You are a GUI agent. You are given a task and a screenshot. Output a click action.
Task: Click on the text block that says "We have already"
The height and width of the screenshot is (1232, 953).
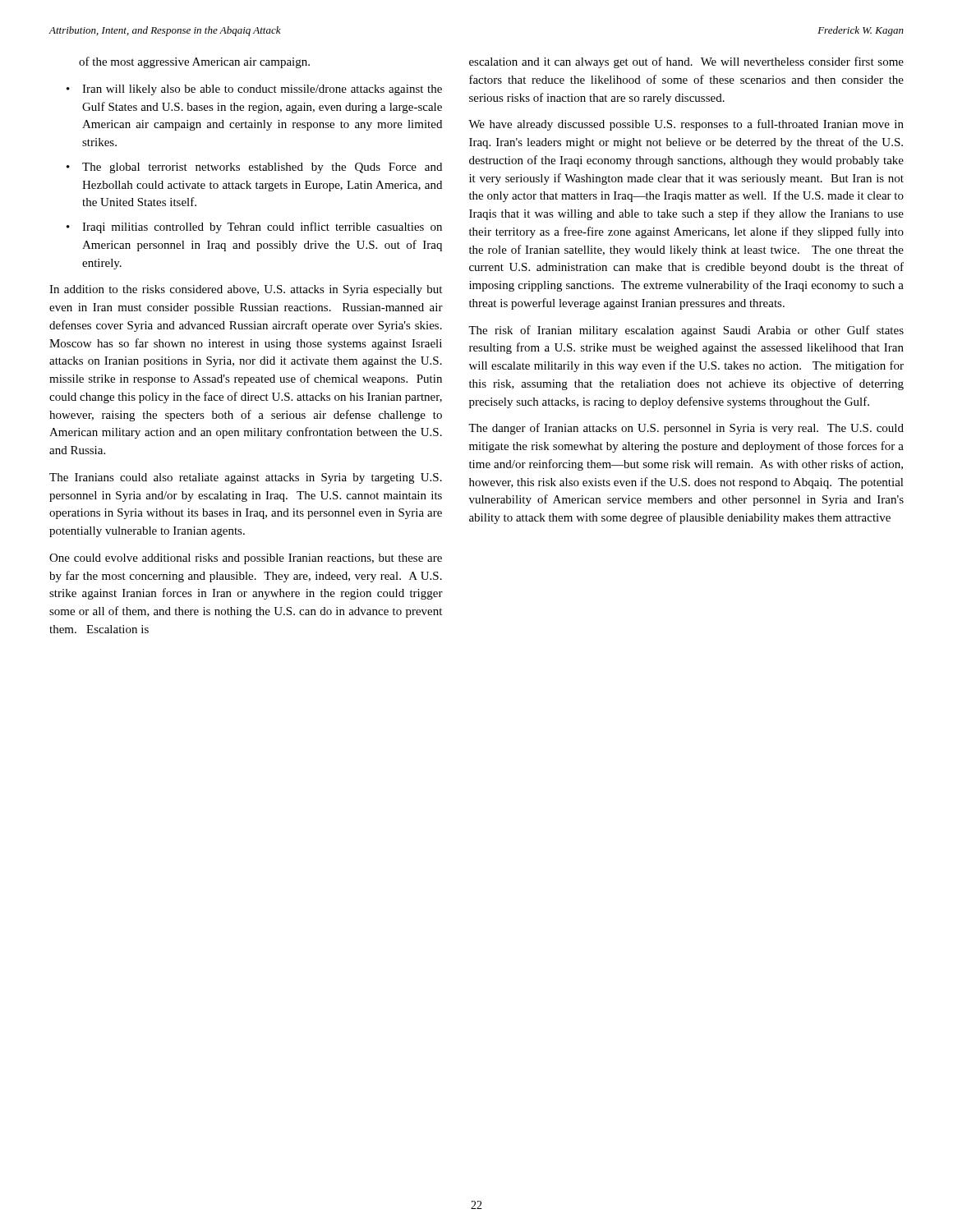tap(686, 214)
